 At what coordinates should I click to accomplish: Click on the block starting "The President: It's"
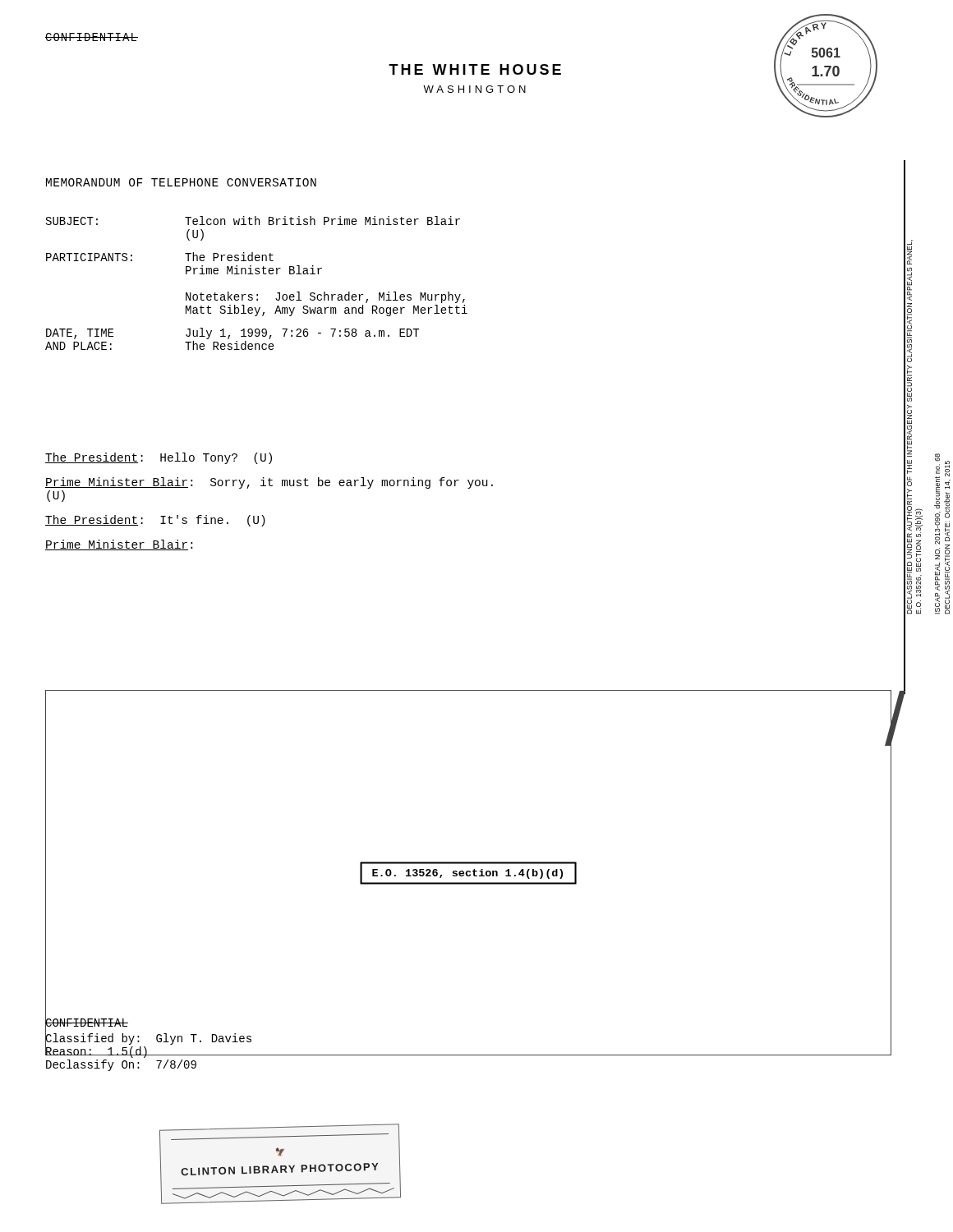click(x=156, y=521)
